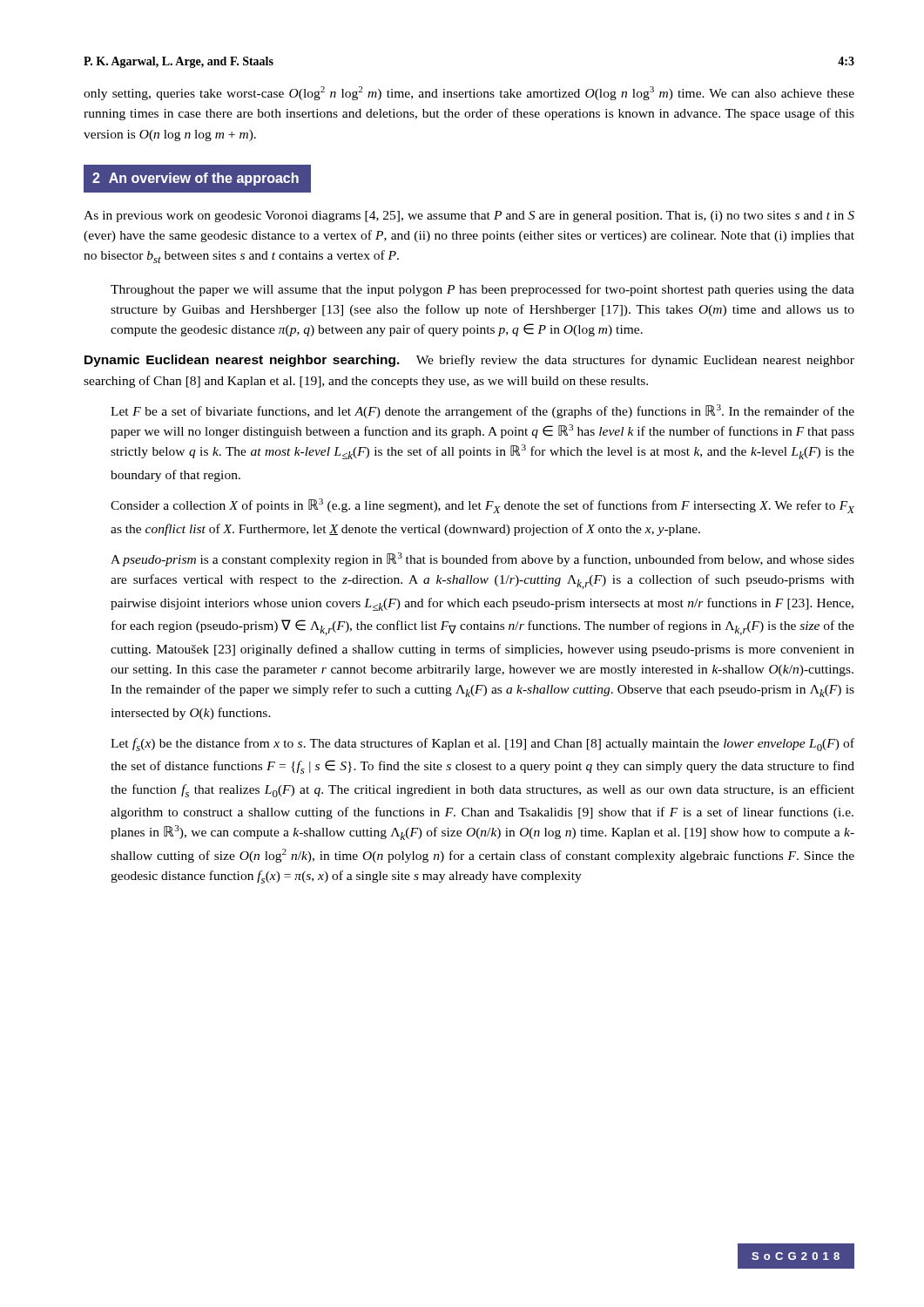Viewport: 924px width, 1307px height.
Task: Point to the block beginning "Let F be"
Action: [x=482, y=443]
